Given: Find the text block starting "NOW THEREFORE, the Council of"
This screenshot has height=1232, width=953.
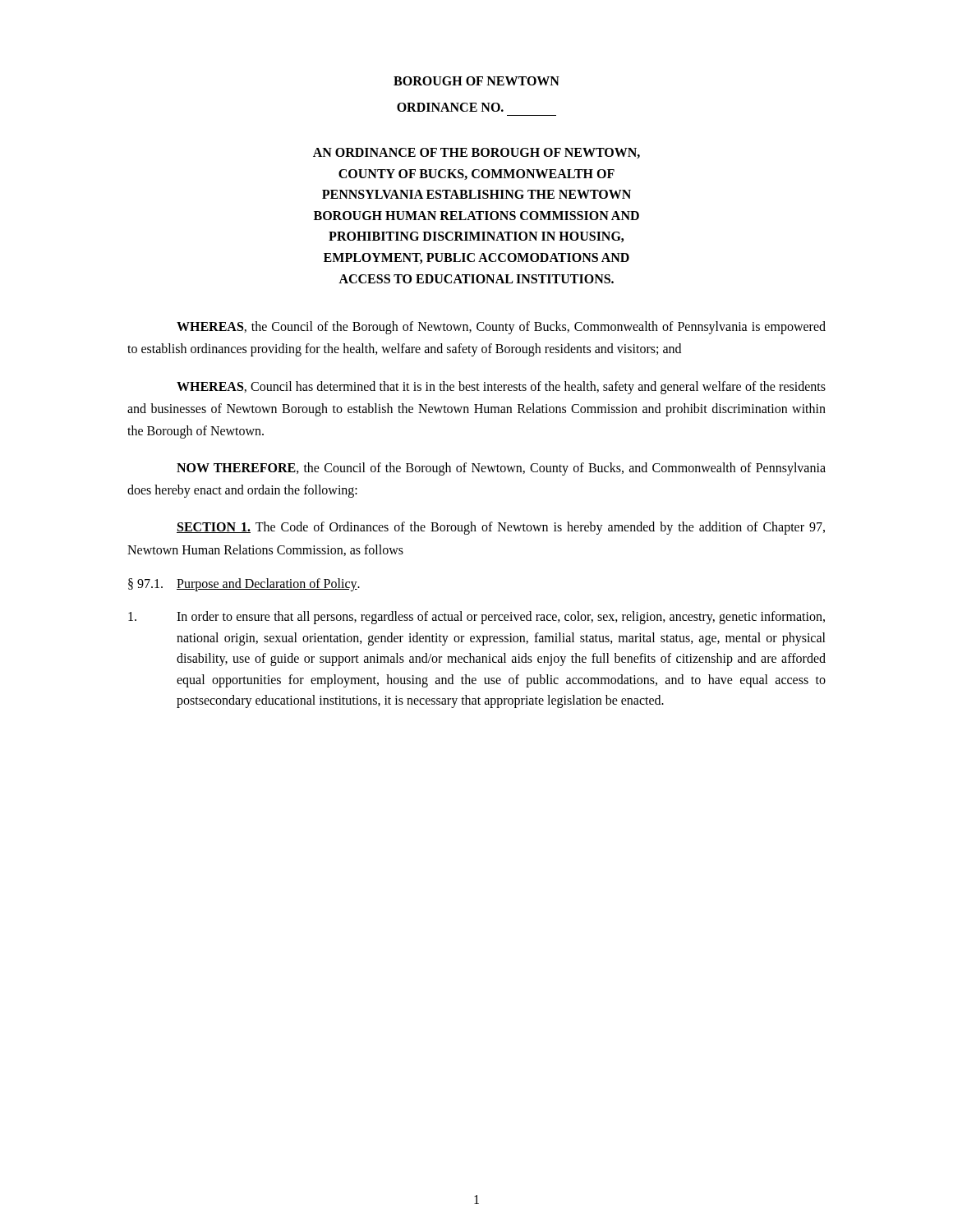Looking at the screenshot, I should coord(476,479).
